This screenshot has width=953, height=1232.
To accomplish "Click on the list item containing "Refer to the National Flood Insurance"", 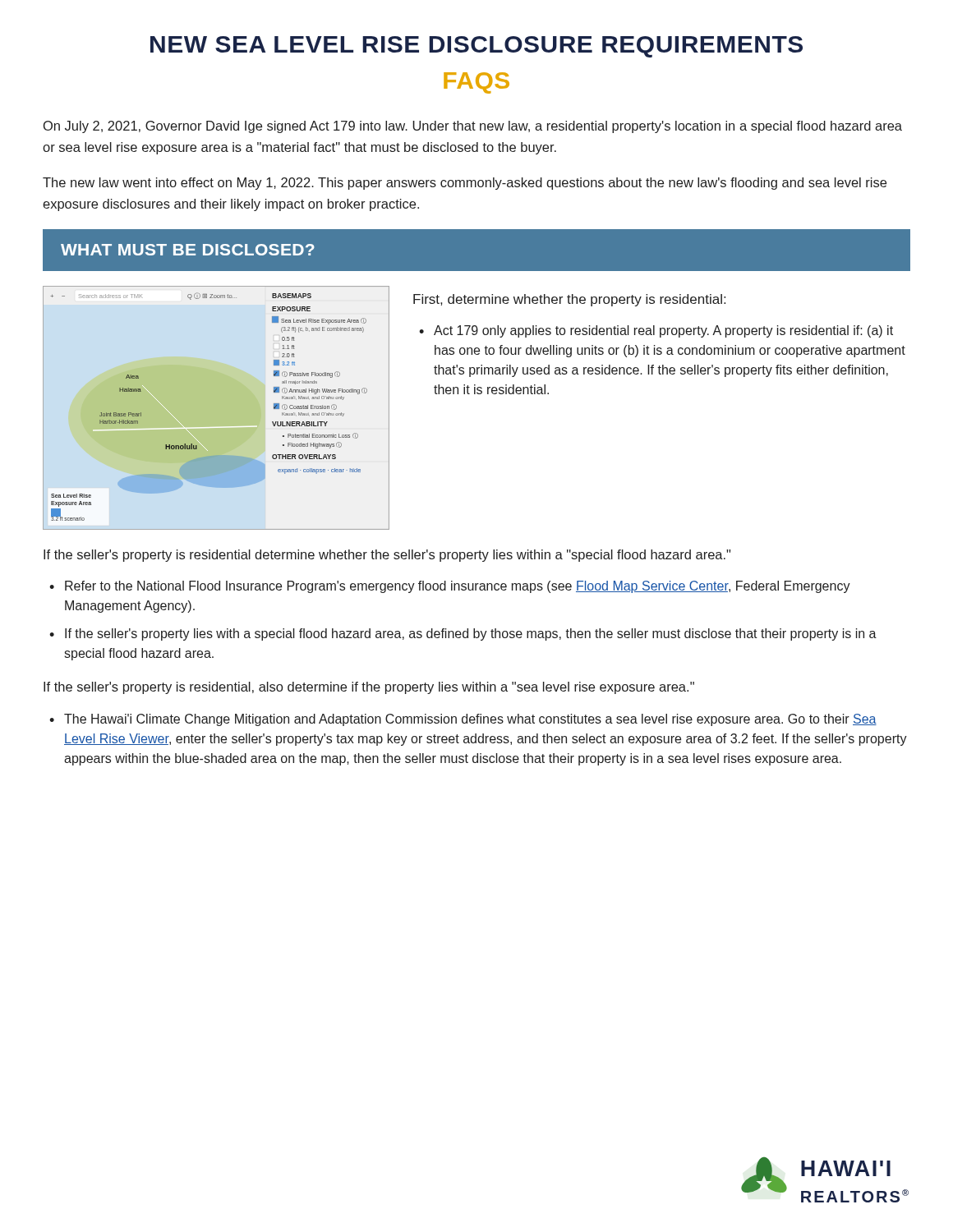I will point(479,597).
